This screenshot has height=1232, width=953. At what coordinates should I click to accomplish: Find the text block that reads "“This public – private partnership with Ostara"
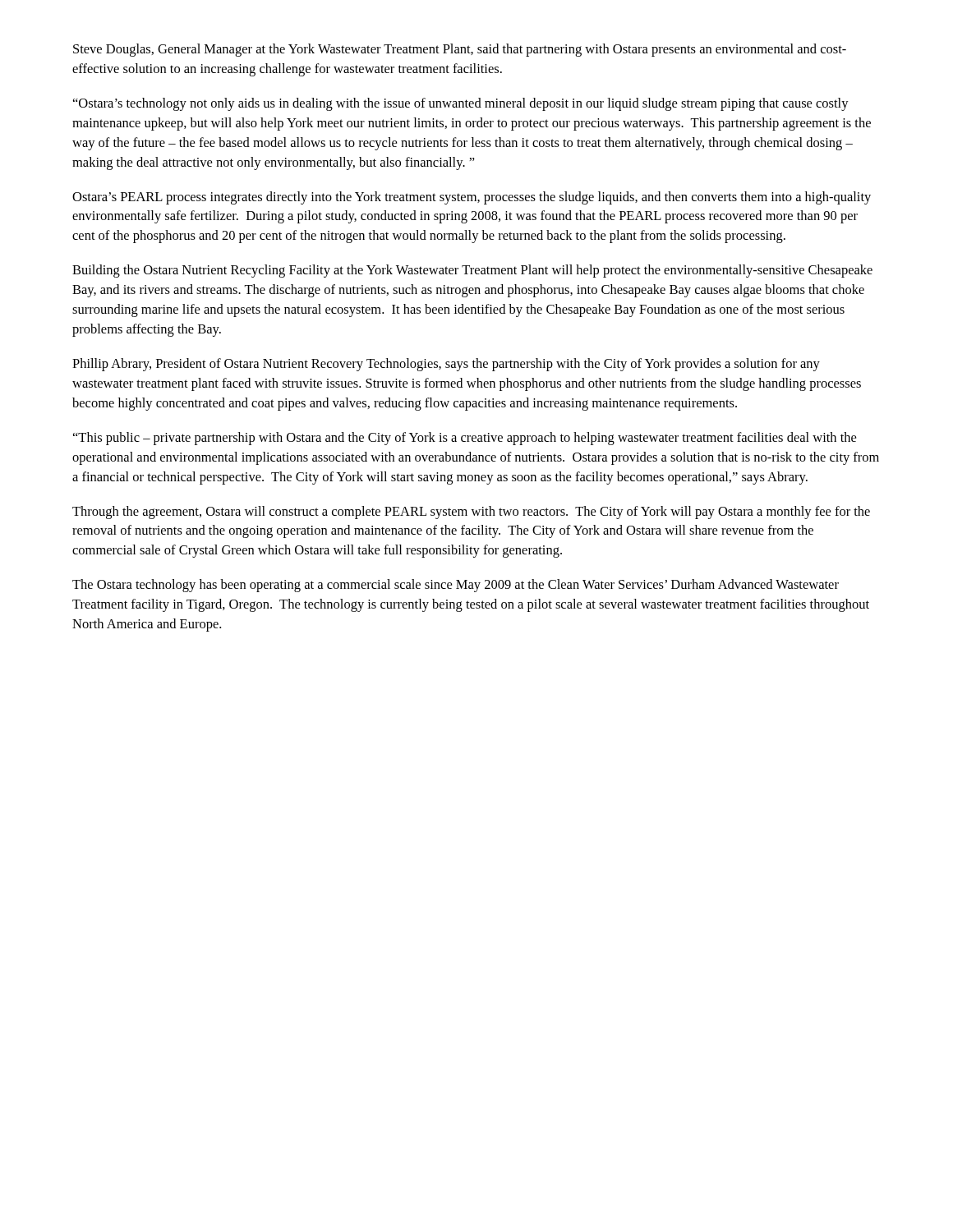476,457
